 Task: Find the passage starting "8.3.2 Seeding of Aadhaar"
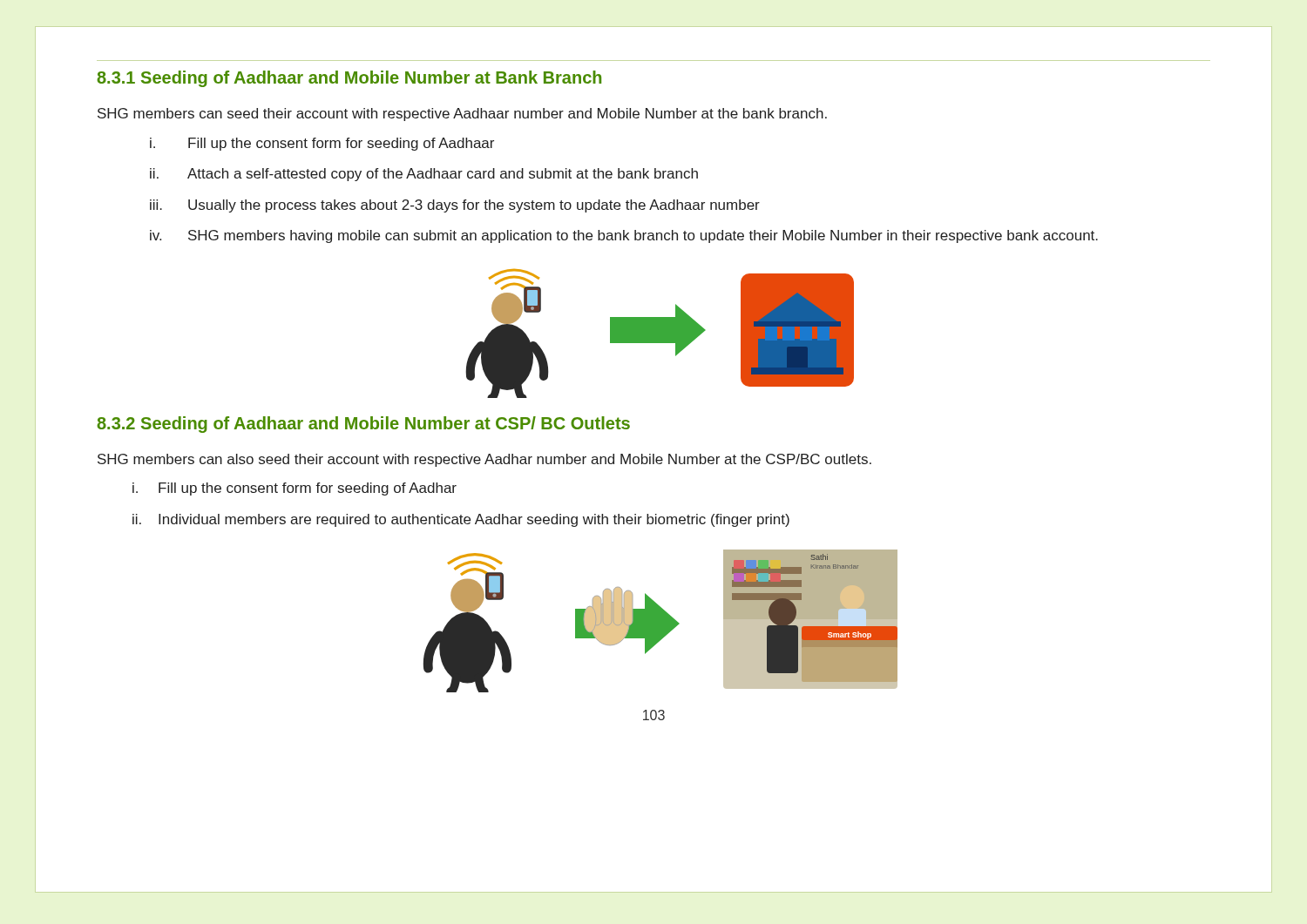pos(363,425)
